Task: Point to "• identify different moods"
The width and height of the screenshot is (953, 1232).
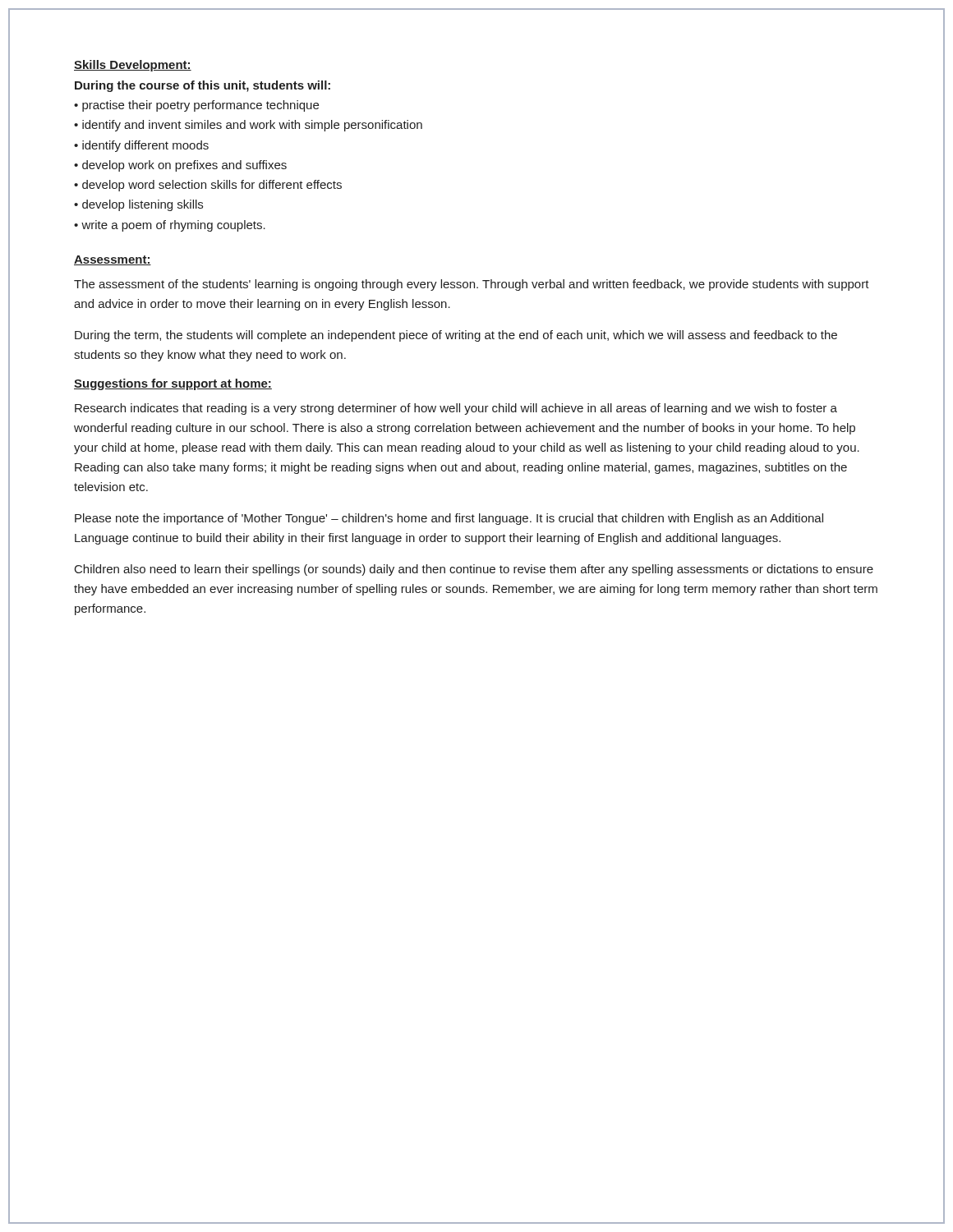Action: point(141,145)
